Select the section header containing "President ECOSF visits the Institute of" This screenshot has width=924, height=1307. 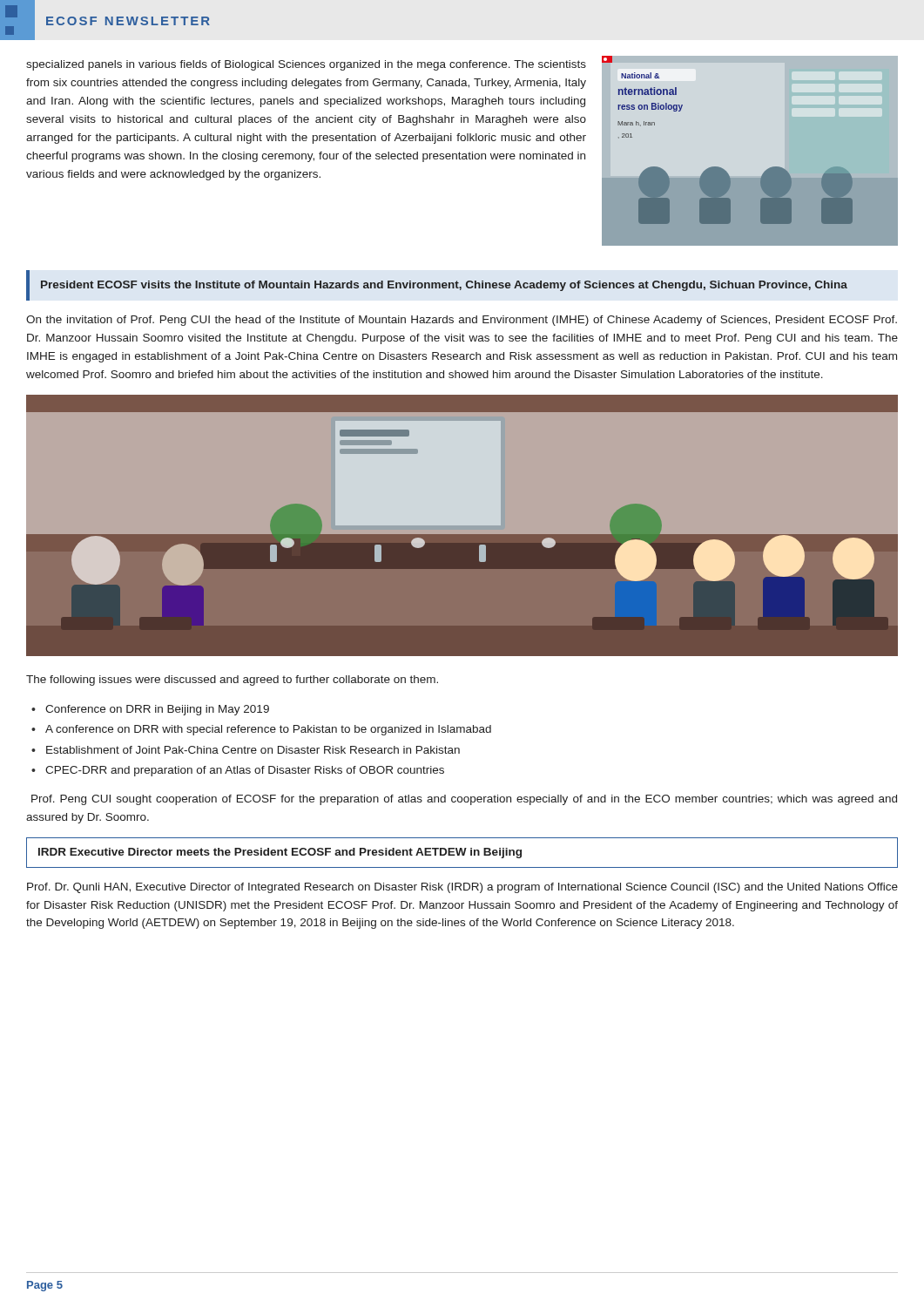[x=444, y=285]
